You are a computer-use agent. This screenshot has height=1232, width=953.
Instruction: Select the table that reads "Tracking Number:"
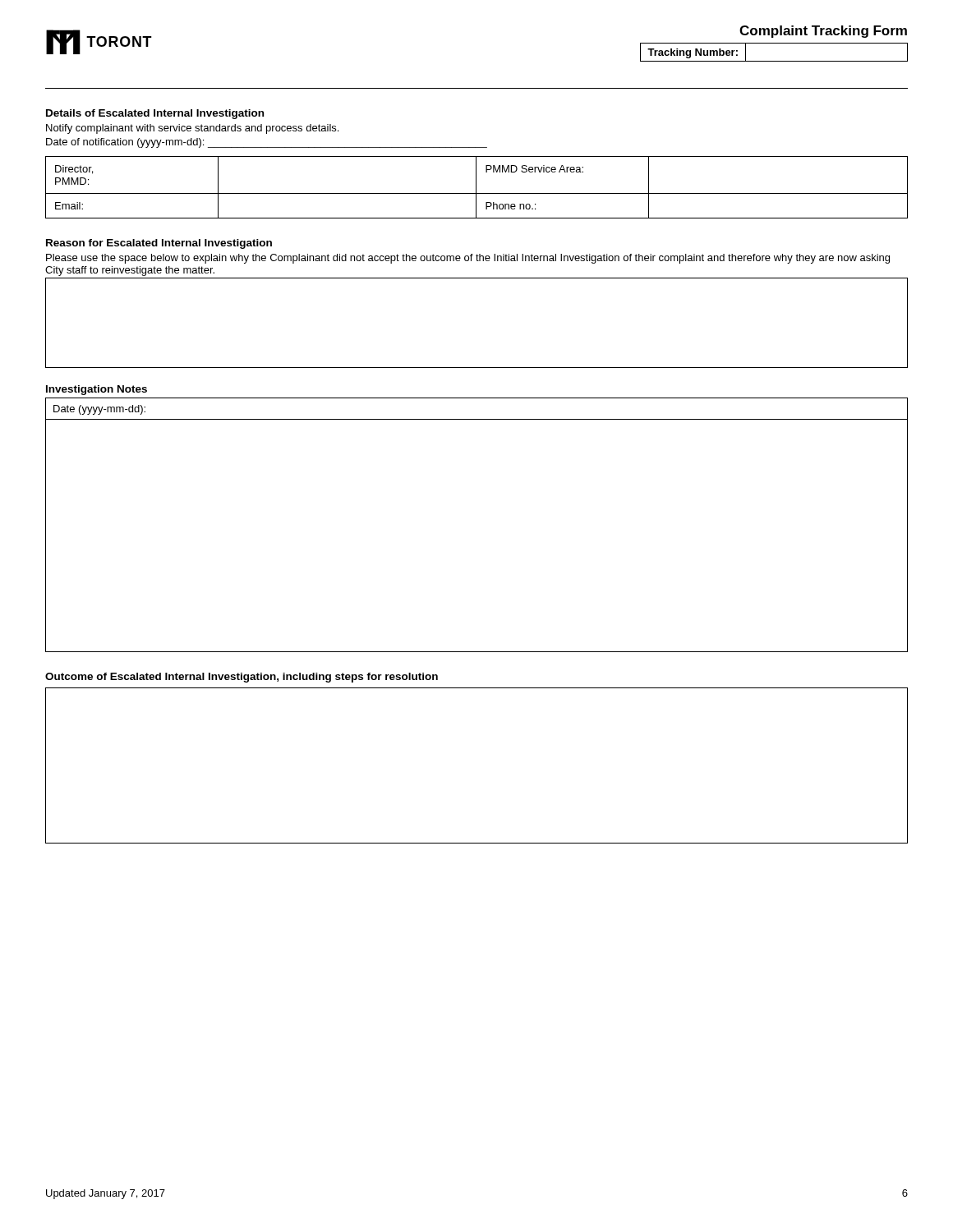[774, 52]
